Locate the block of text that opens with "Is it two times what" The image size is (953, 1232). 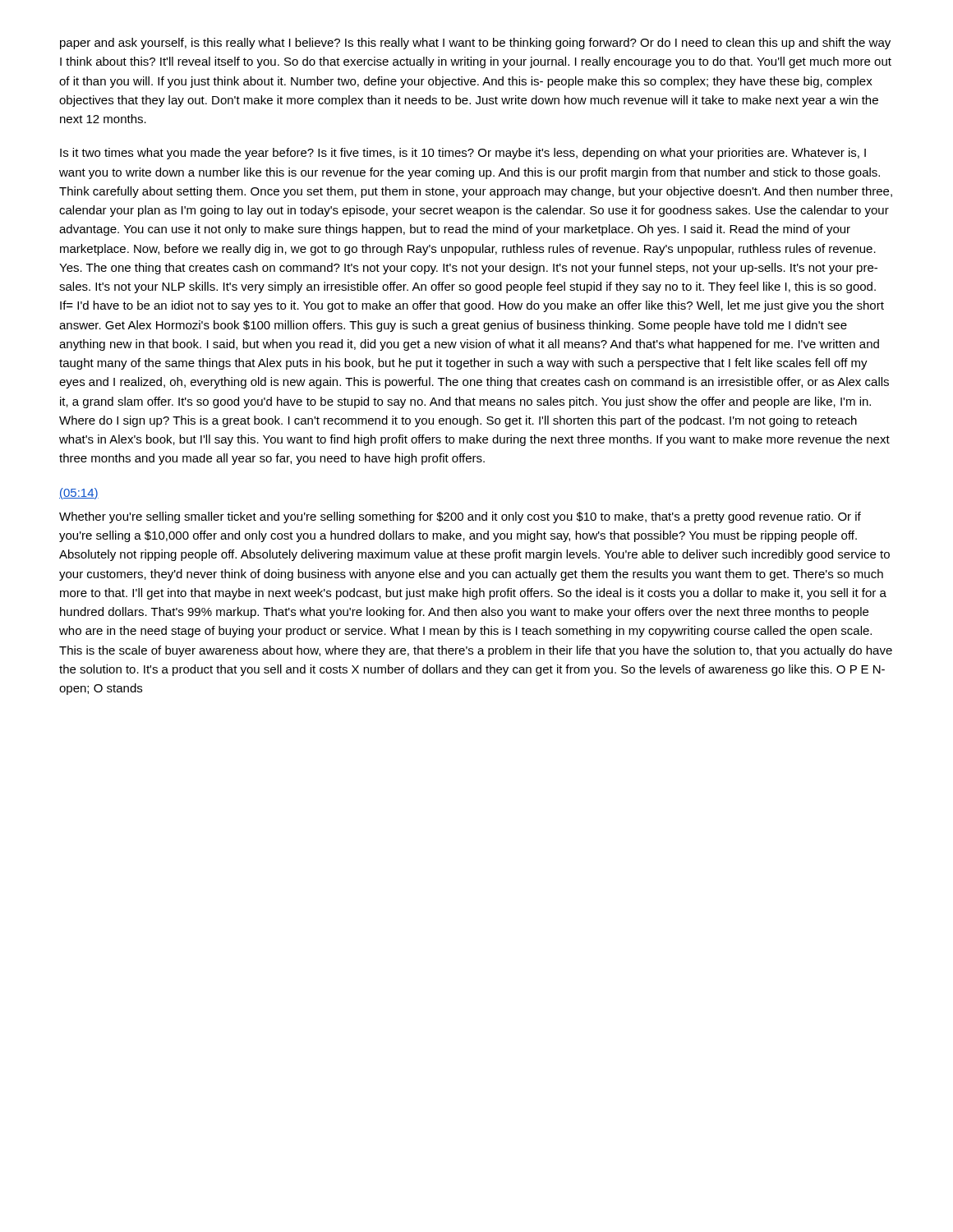point(476,305)
